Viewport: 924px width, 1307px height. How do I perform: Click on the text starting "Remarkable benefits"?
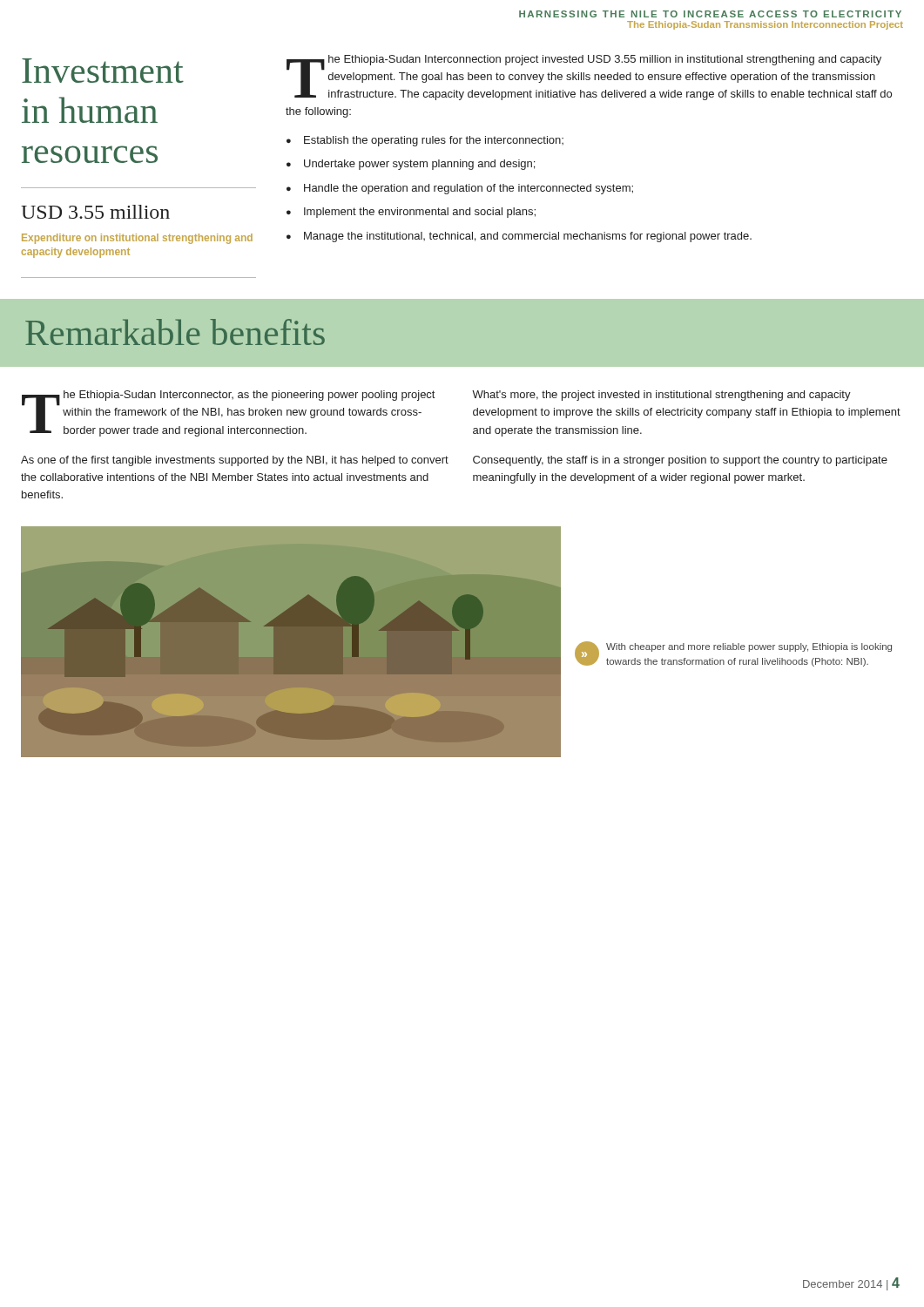175,332
